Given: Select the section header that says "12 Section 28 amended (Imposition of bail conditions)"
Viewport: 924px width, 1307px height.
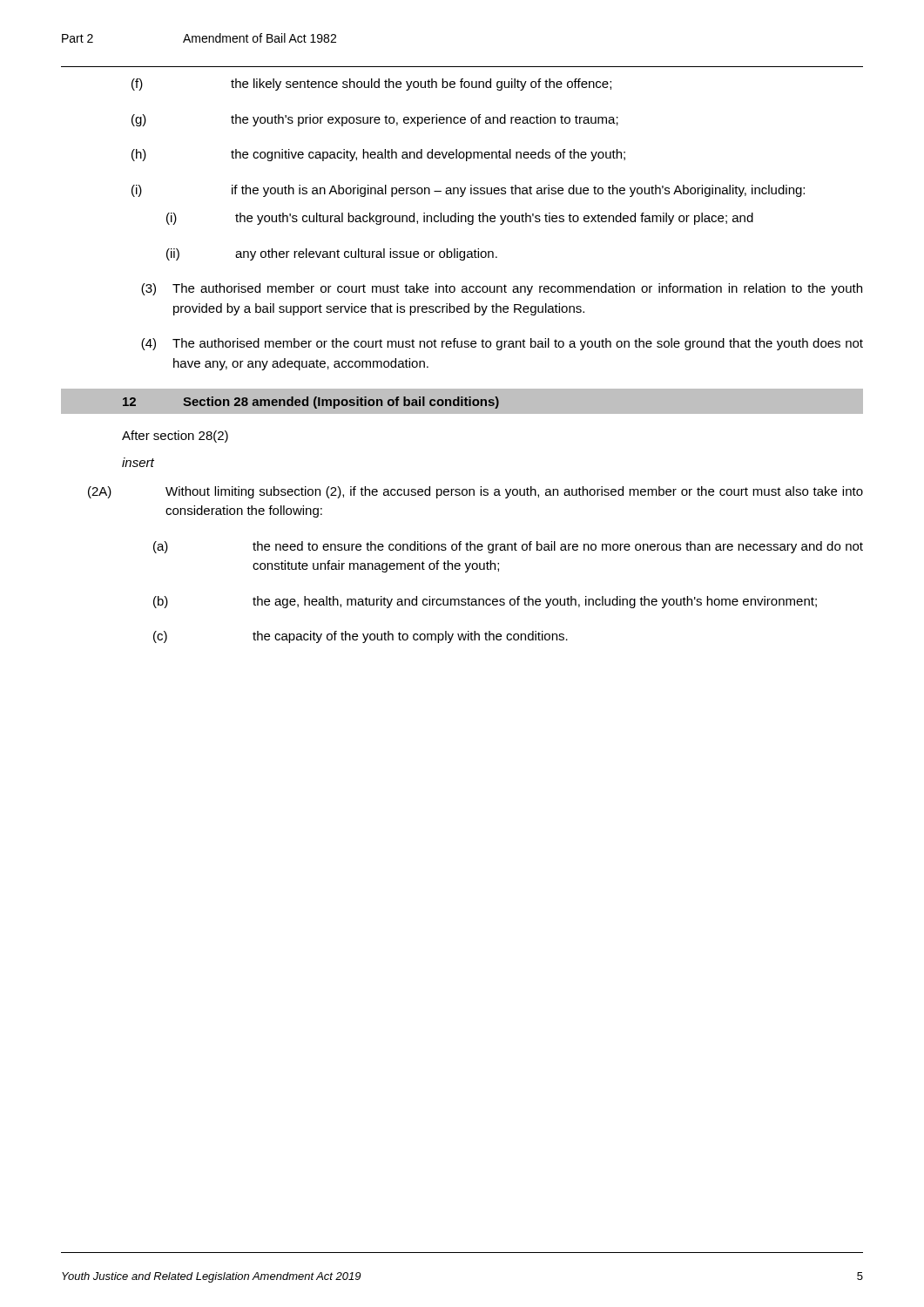Looking at the screenshot, I should (x=280, y=401).
